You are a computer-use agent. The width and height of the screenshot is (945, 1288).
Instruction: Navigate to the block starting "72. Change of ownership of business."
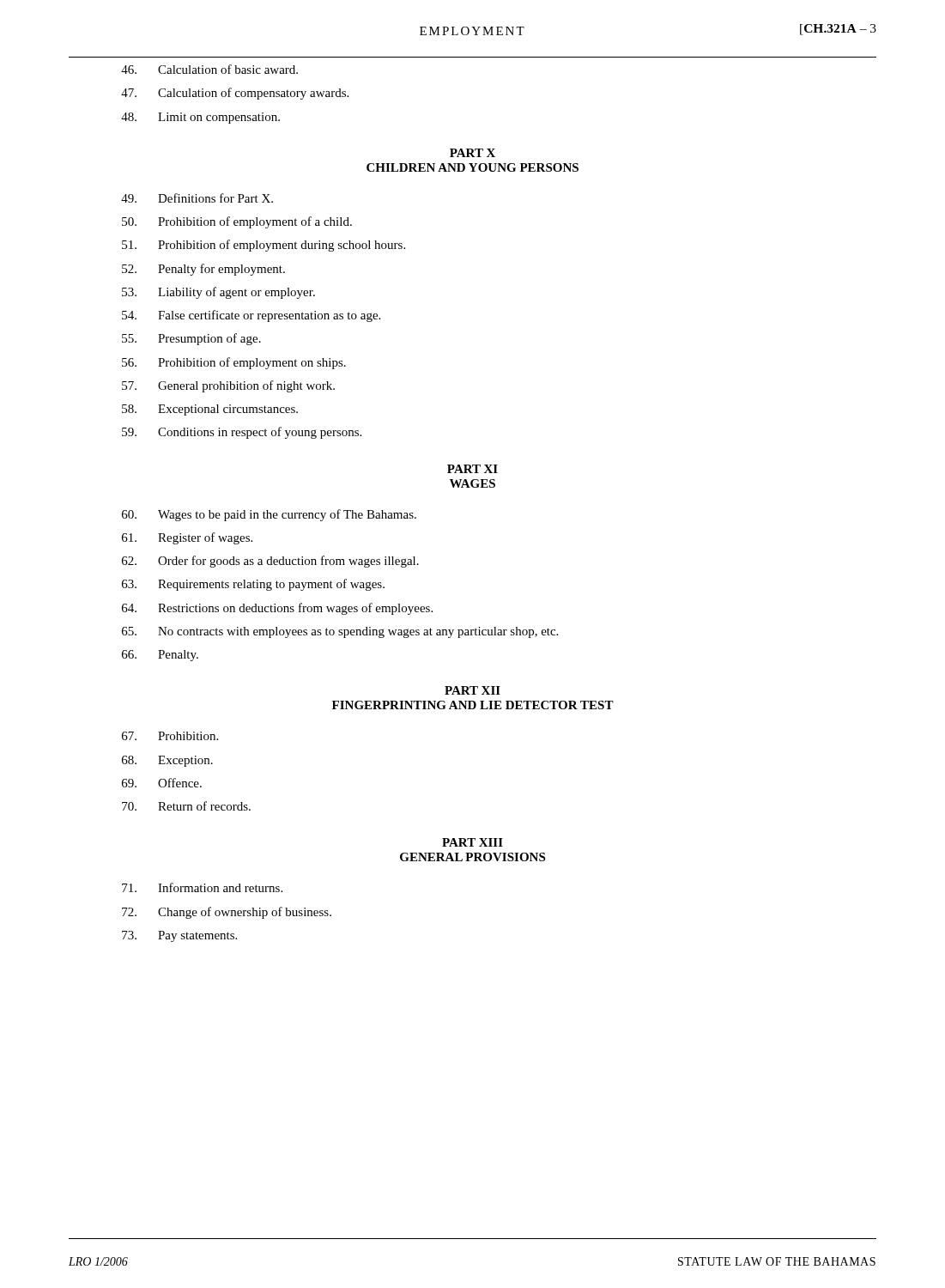coord(227,913)
